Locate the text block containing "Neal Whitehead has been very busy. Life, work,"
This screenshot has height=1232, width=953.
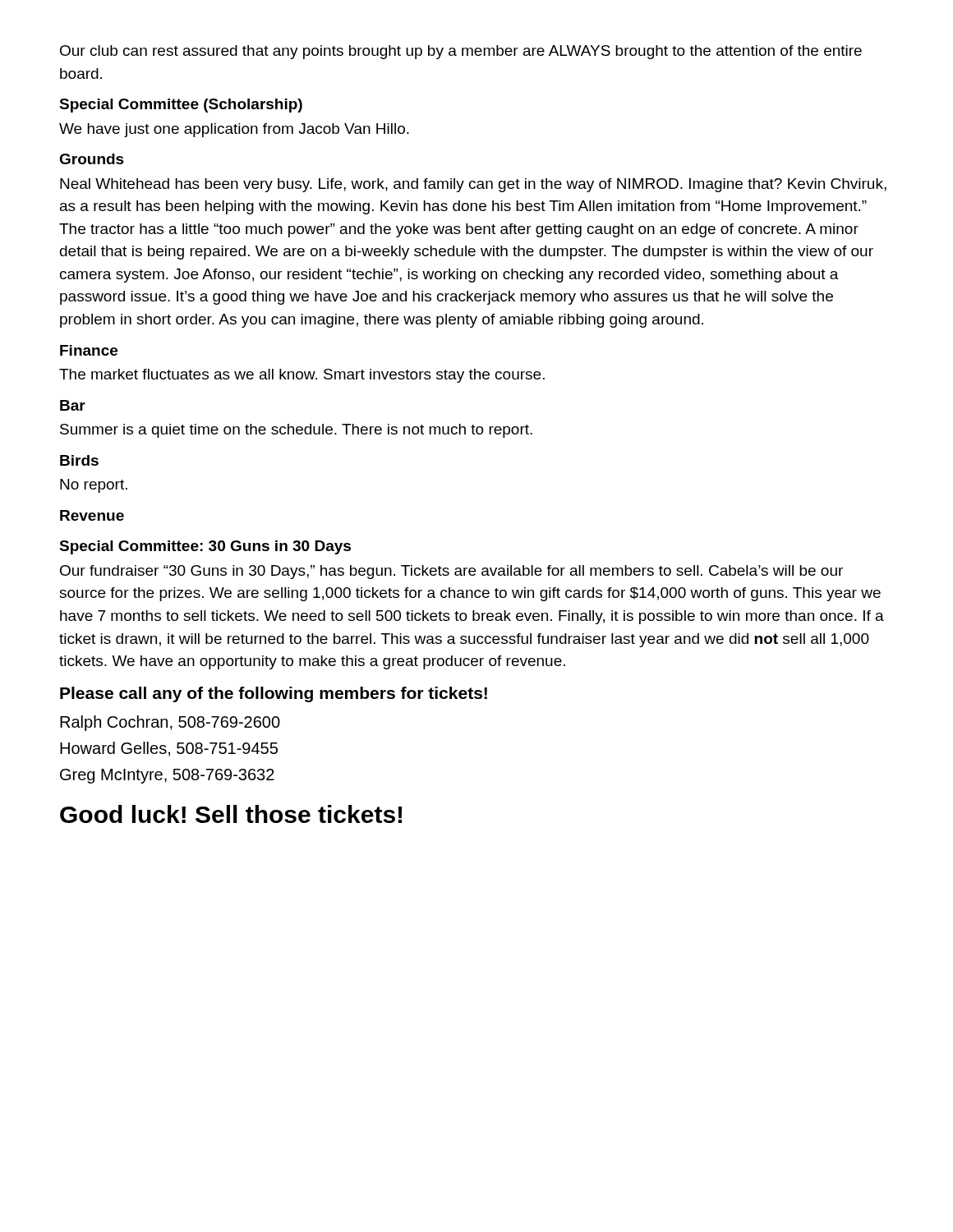click(473, 251)
